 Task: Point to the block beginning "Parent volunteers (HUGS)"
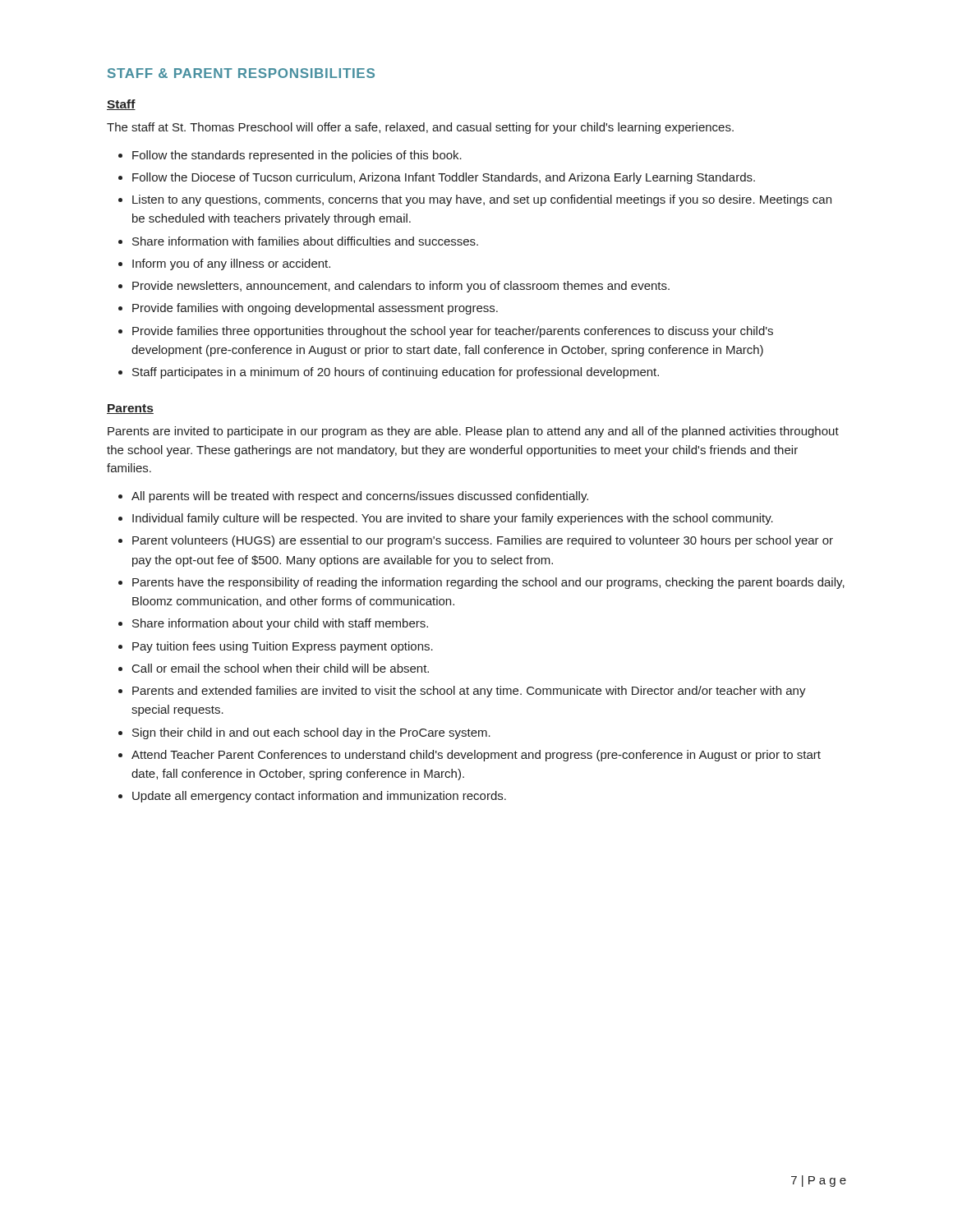[482, 550]
